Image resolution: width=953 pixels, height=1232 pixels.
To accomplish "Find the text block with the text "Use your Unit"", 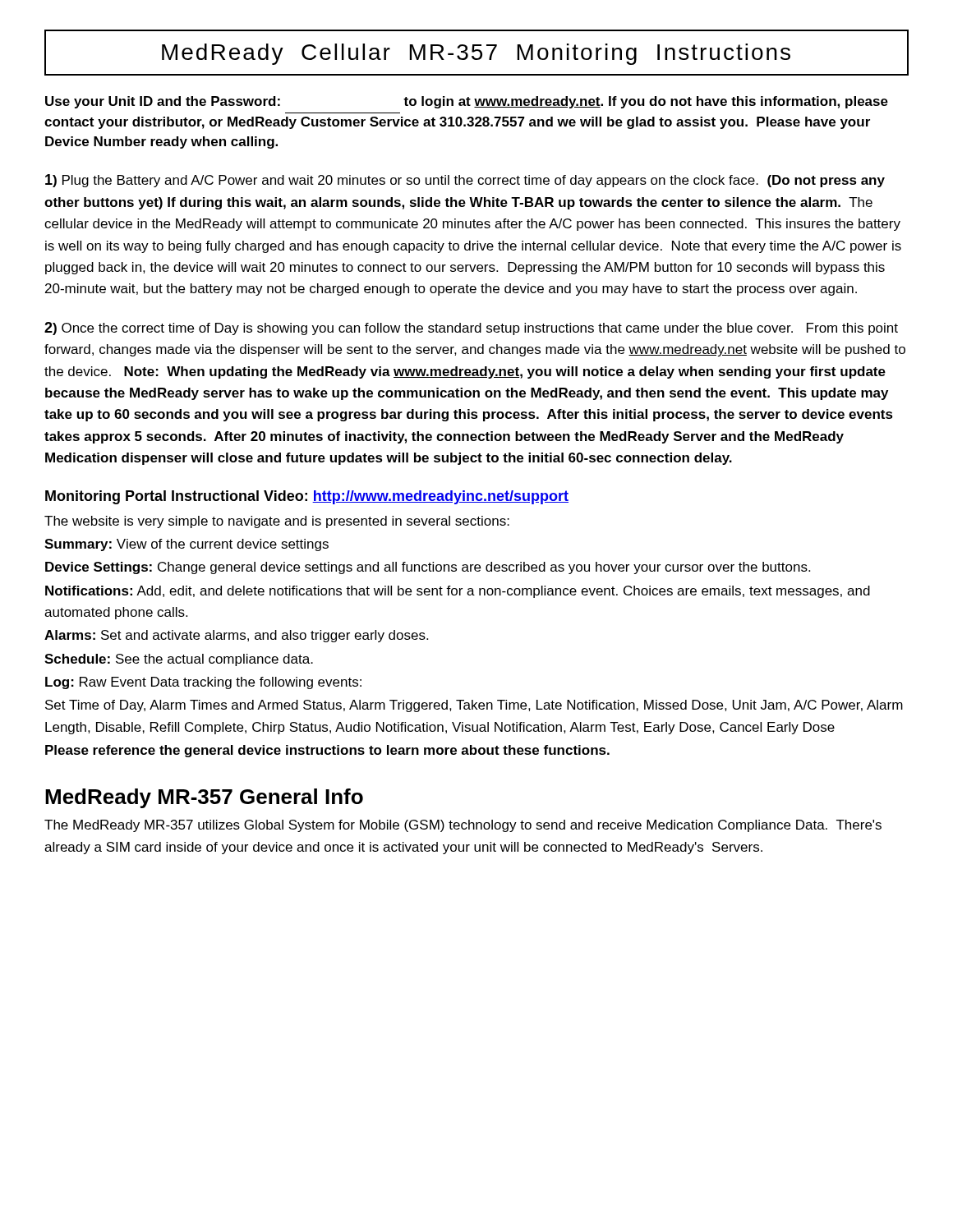I will click(x=466, y=122).
